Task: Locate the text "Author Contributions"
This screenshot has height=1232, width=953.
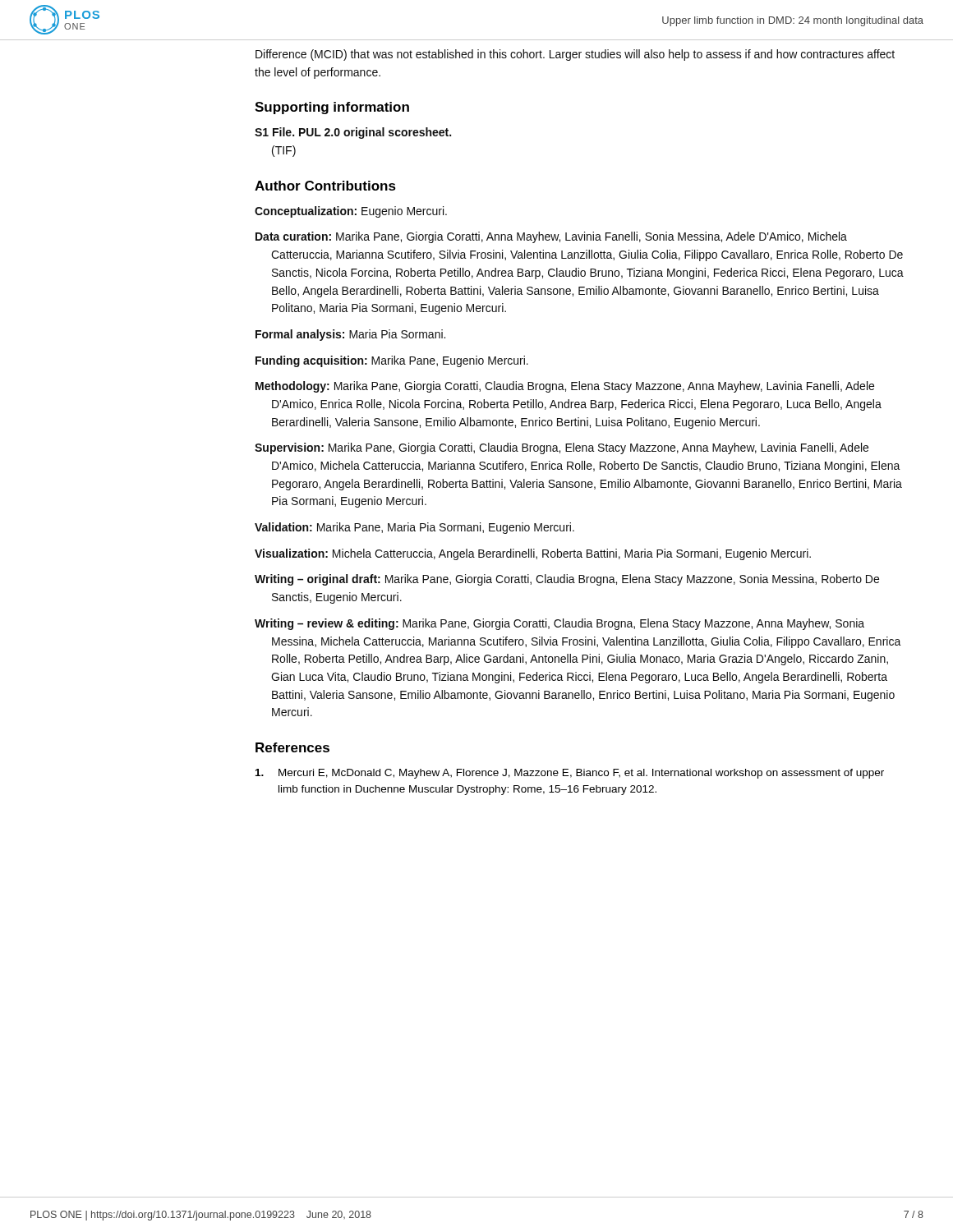Action: click(325, 186)
